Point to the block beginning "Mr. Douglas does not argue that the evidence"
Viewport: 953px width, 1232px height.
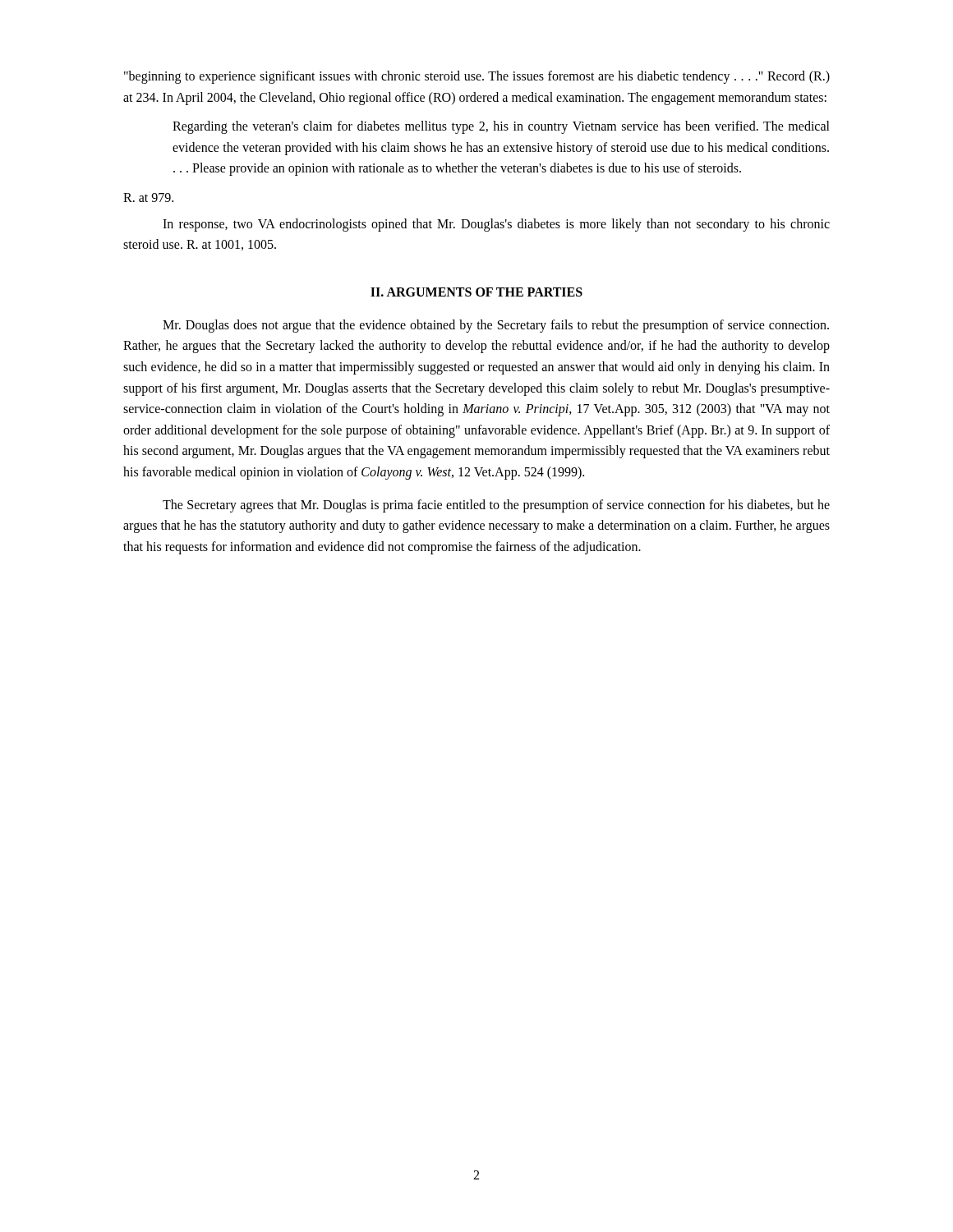pos(476,398)
